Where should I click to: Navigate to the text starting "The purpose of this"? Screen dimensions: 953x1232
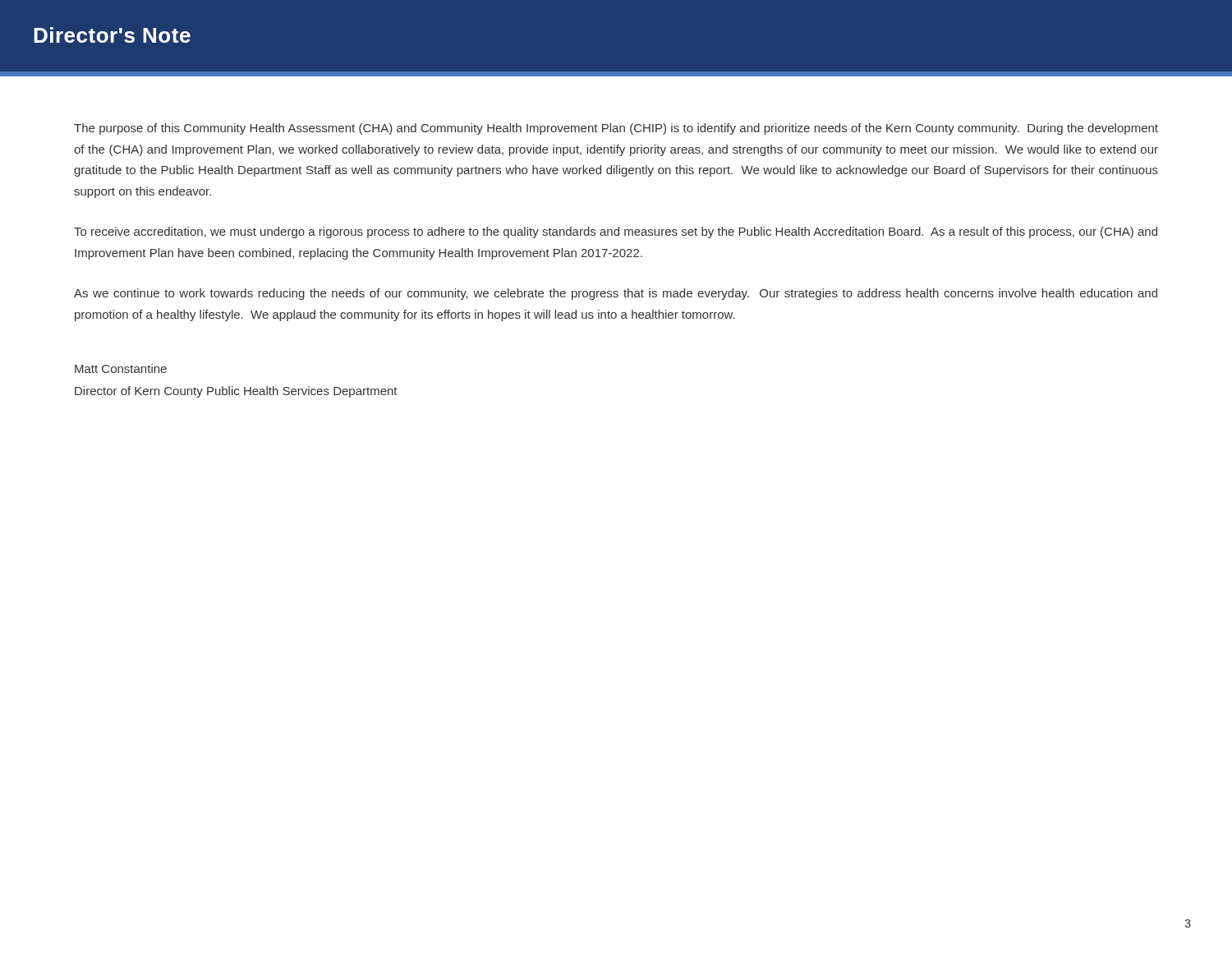616,159
